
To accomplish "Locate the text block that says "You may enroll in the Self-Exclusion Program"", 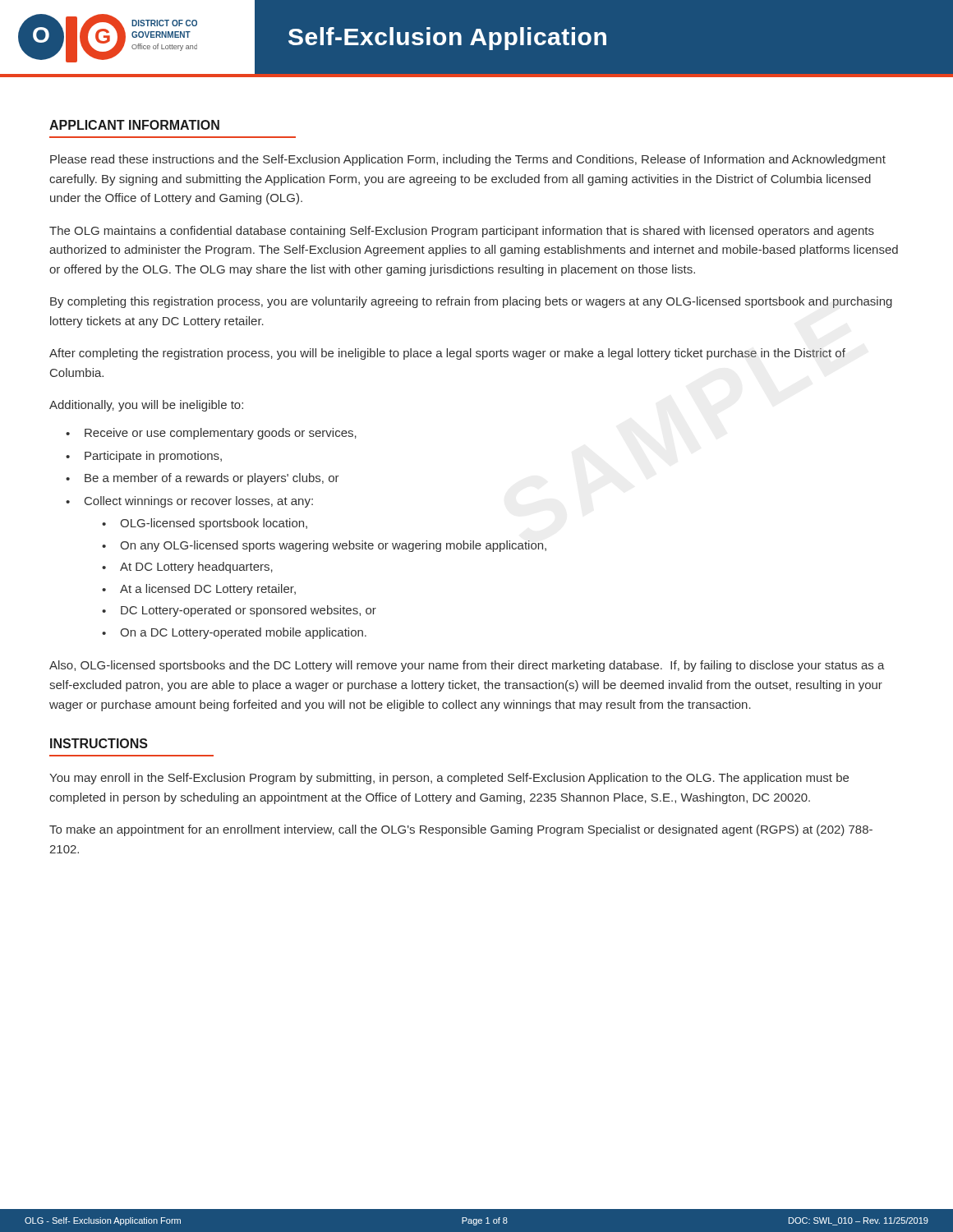I will tap(449, 787).
